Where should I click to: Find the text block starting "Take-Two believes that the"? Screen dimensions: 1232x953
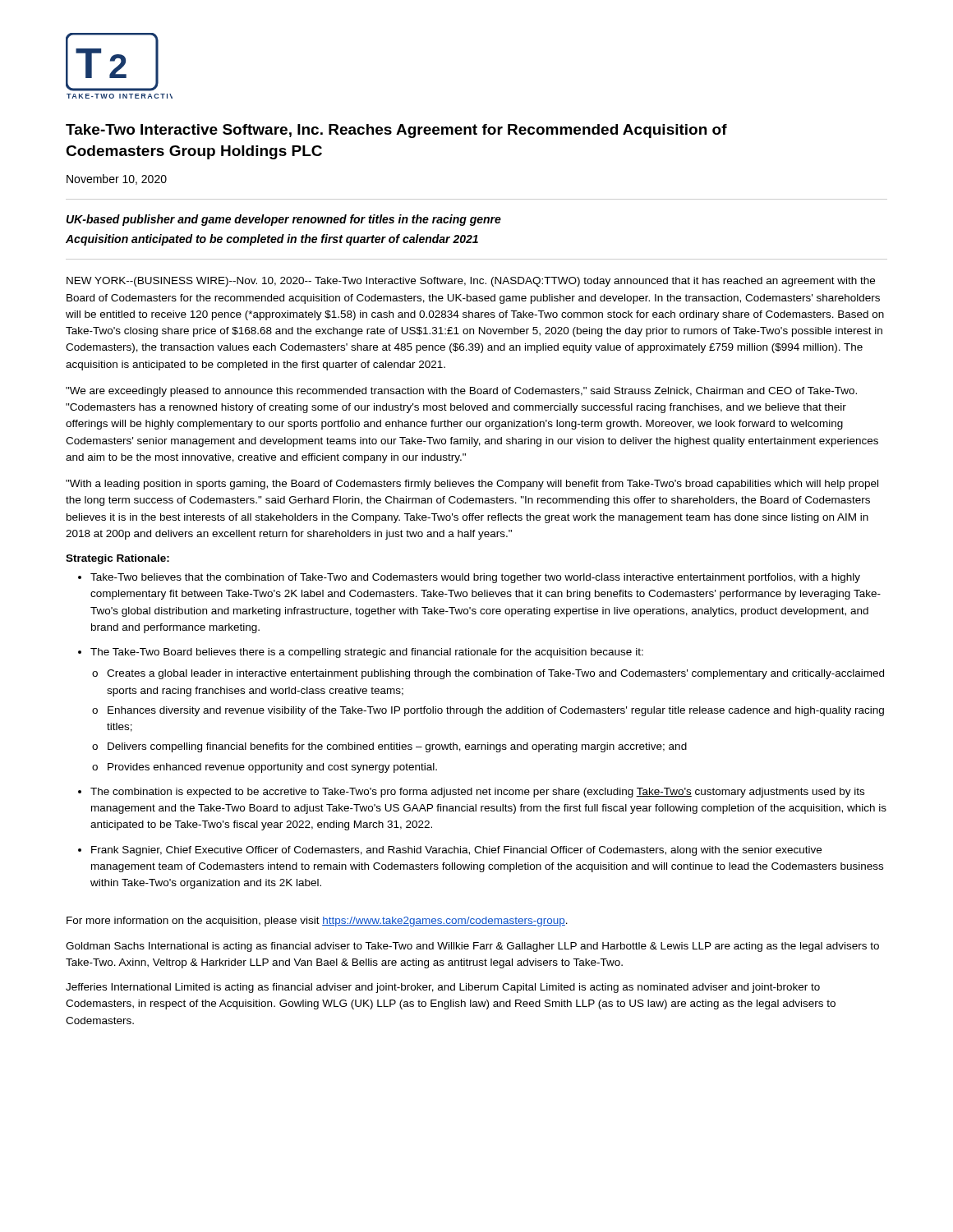[x=486, y=602]
